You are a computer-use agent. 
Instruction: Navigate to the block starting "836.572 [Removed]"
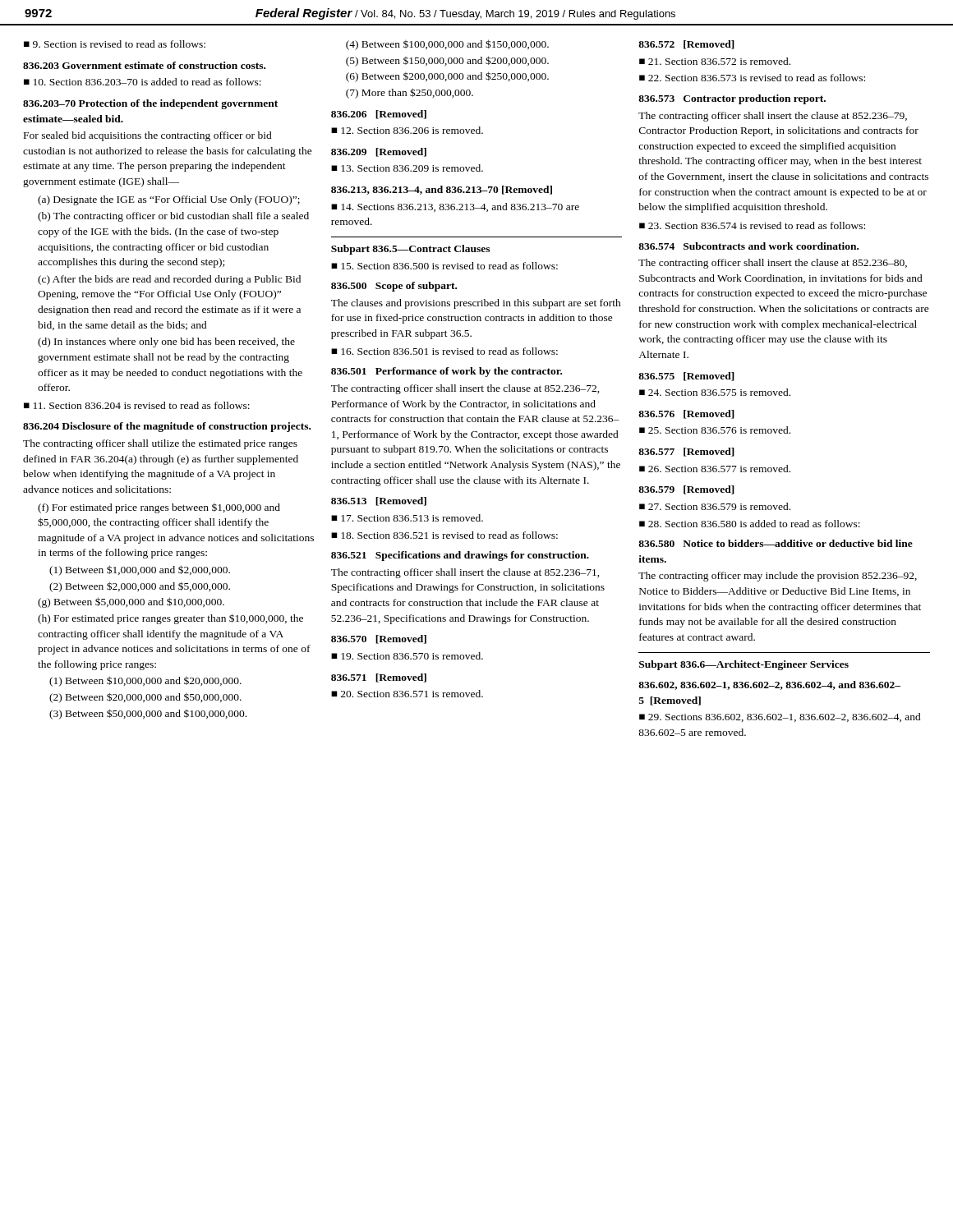click(x=687, y=44)
